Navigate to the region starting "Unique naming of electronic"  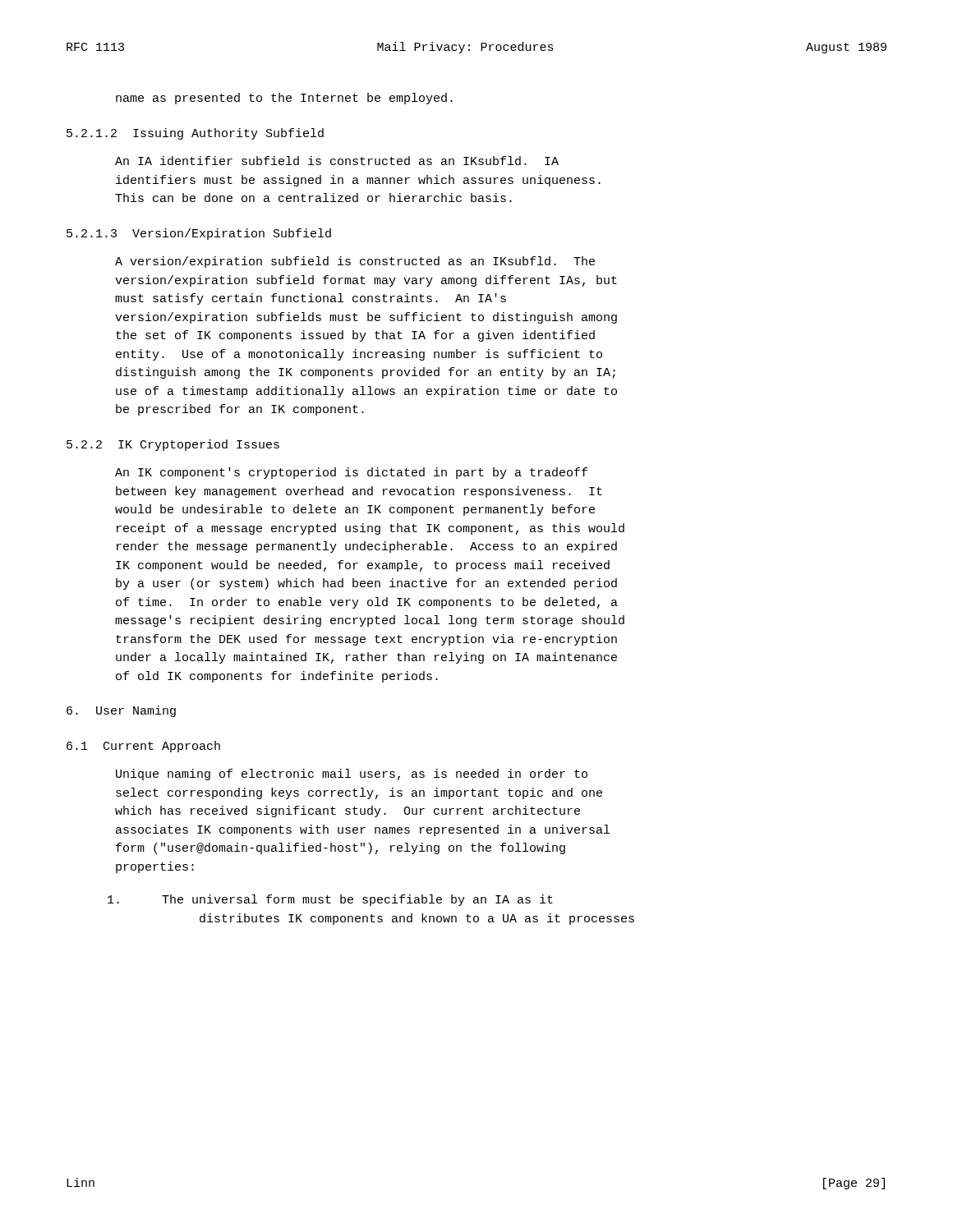click(363, 821)
